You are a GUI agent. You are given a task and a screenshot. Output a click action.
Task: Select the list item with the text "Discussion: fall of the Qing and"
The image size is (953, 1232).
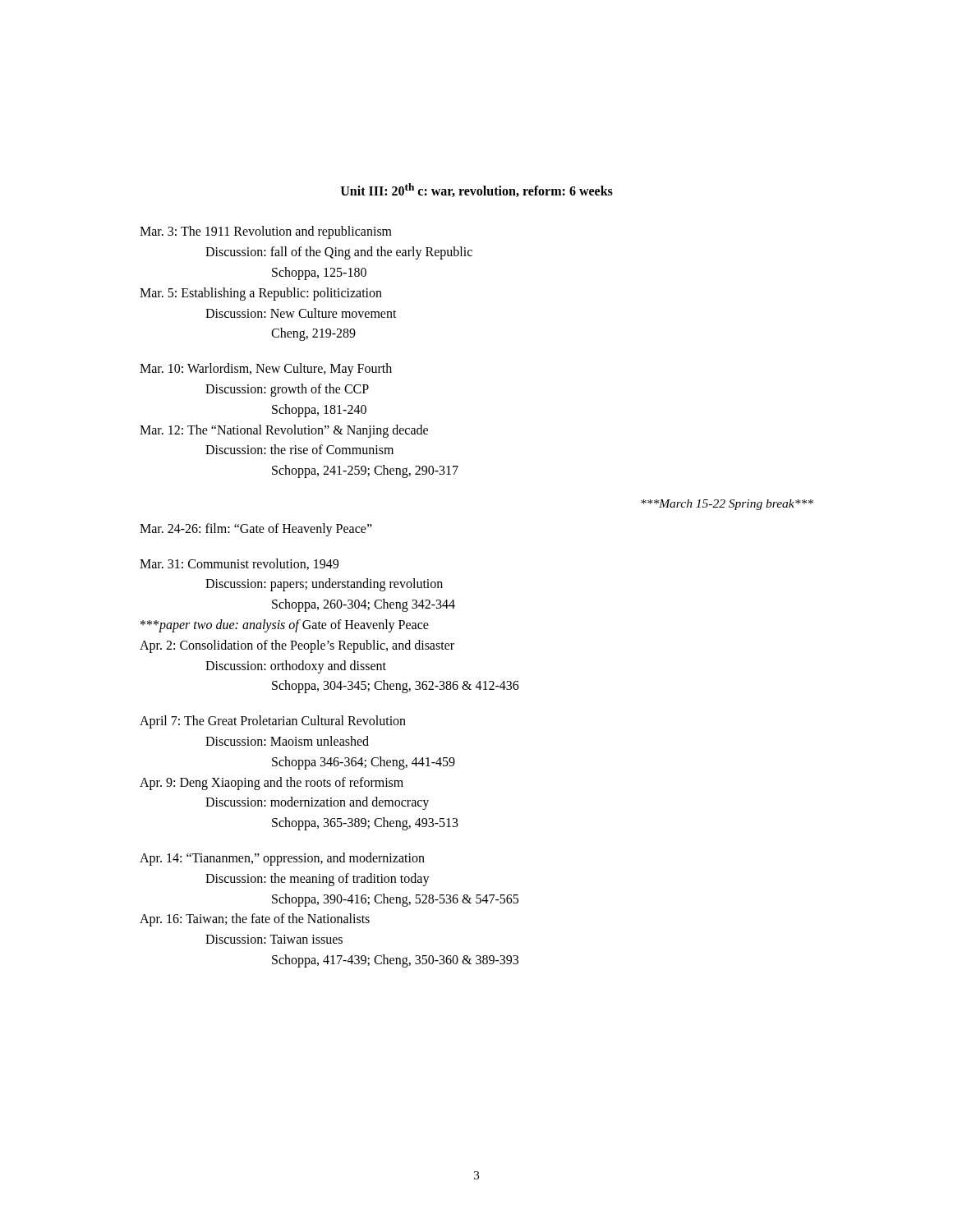click(x=339, y=252)
